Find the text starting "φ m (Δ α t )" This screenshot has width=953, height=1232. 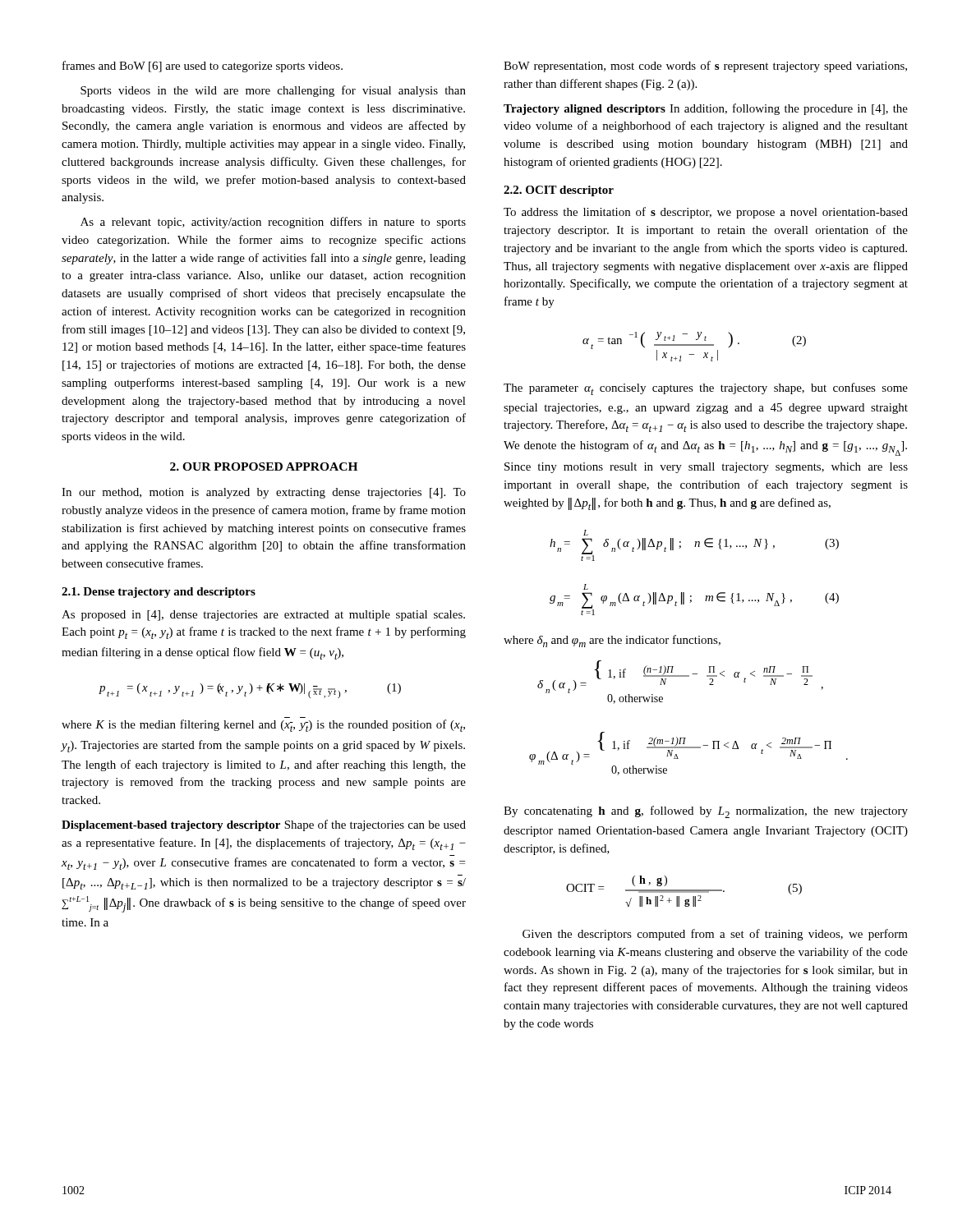point(706,763)
